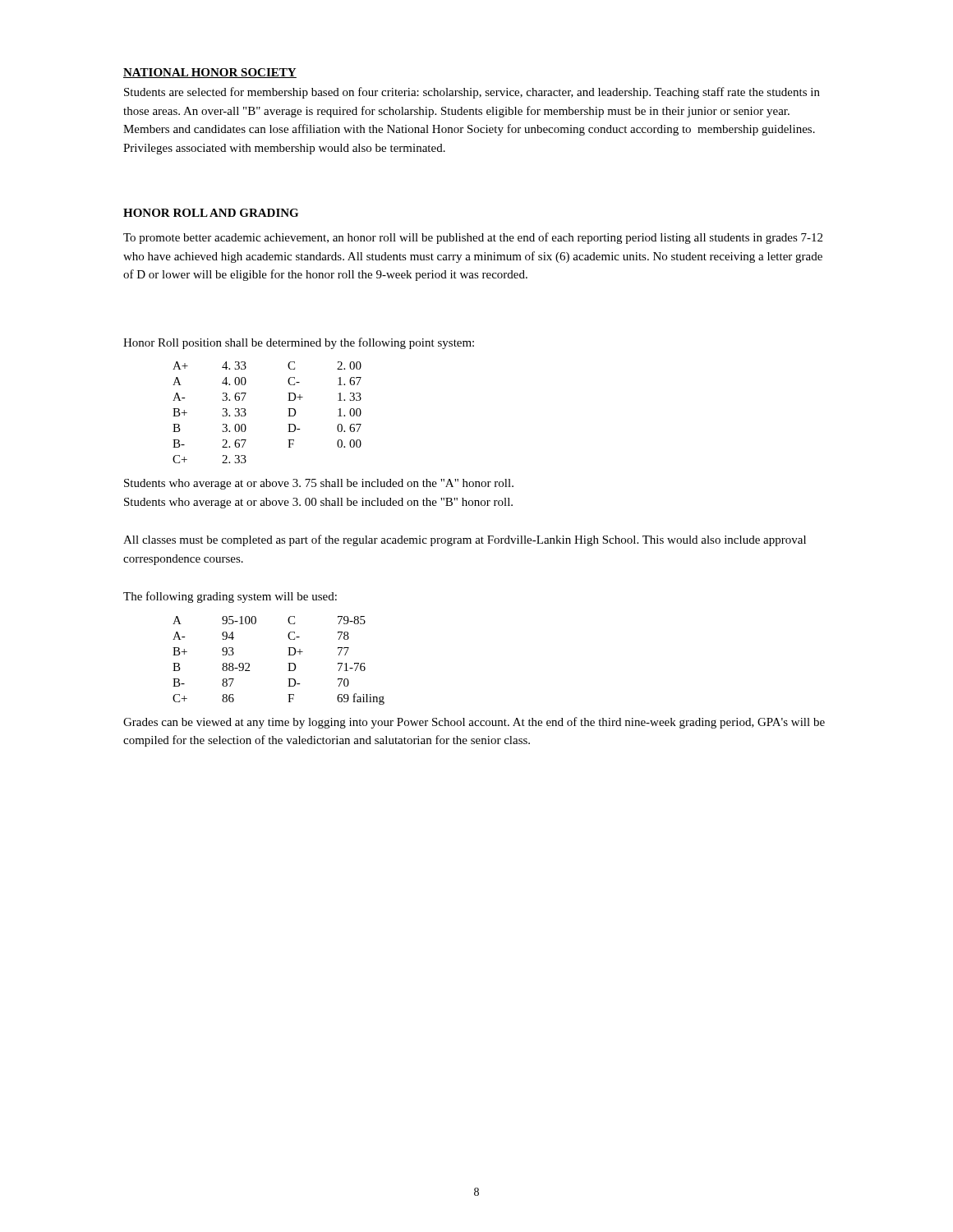Image resolution: width=953 pixels, height=1232 pixels.
Task: Locate the text "HONOR ROLL AND GRADING"
Action: (211, 213)
